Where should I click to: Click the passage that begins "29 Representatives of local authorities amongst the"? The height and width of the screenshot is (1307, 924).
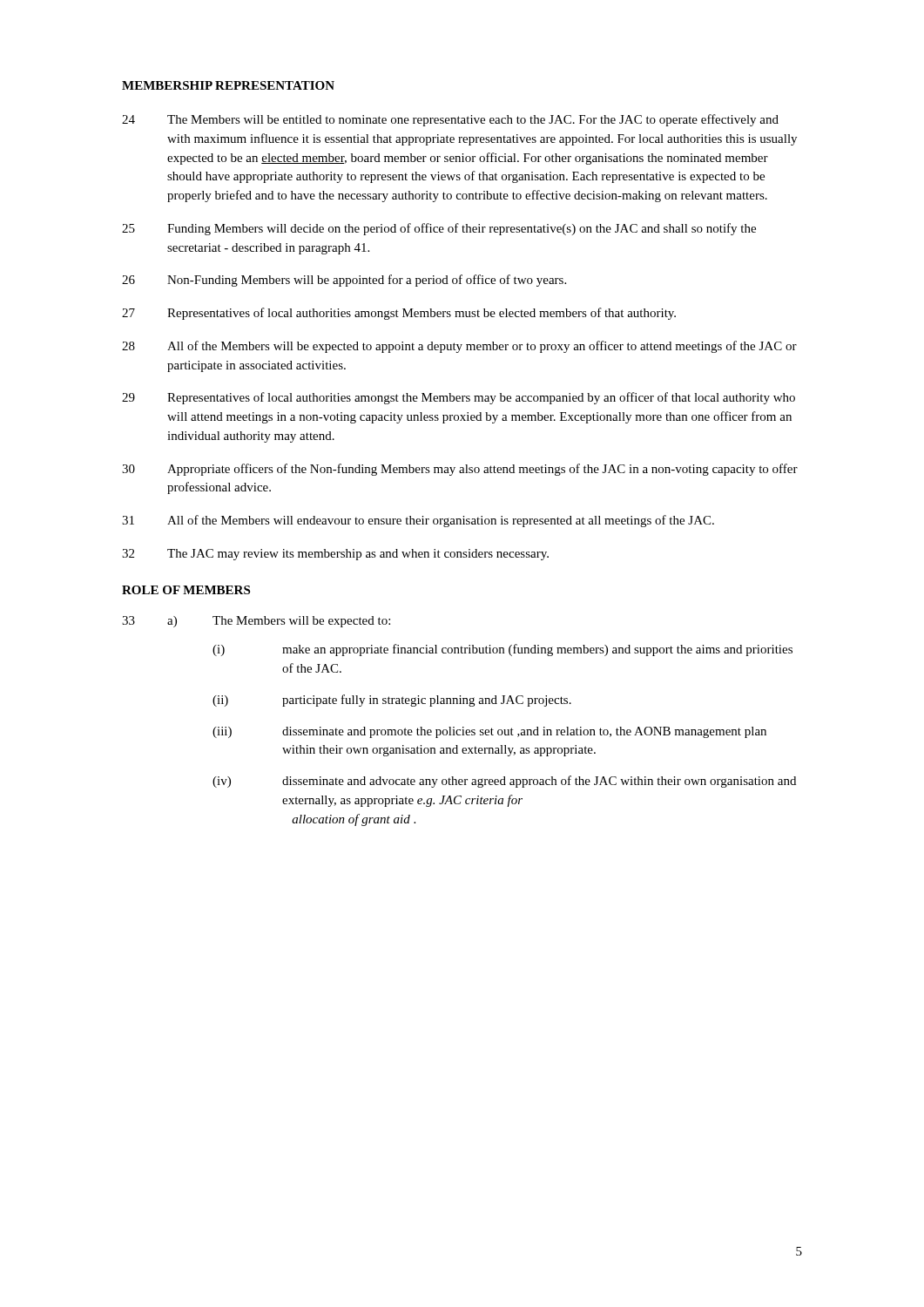[x=462, y=417]
